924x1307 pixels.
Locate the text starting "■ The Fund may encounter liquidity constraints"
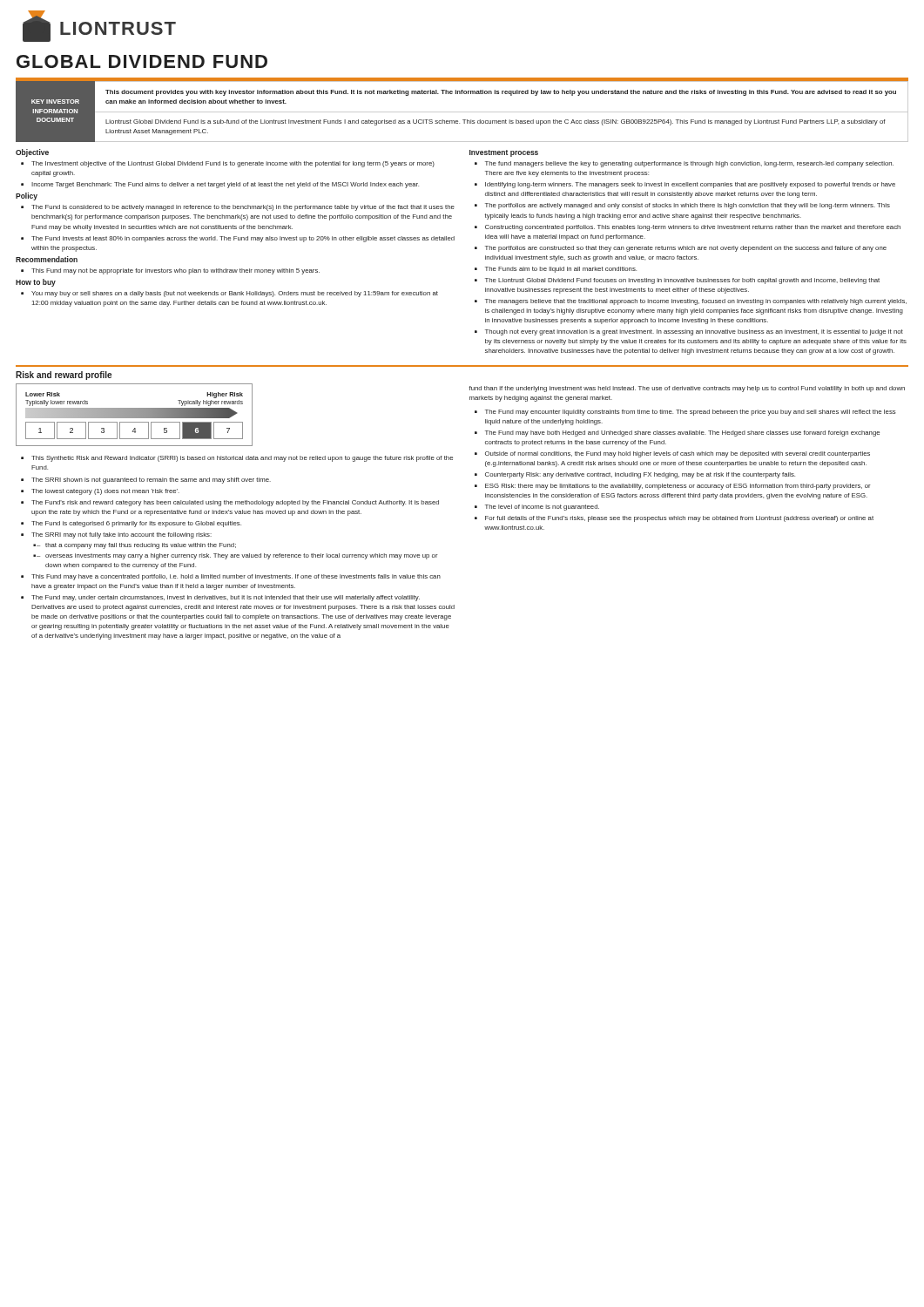click(687, 416)
